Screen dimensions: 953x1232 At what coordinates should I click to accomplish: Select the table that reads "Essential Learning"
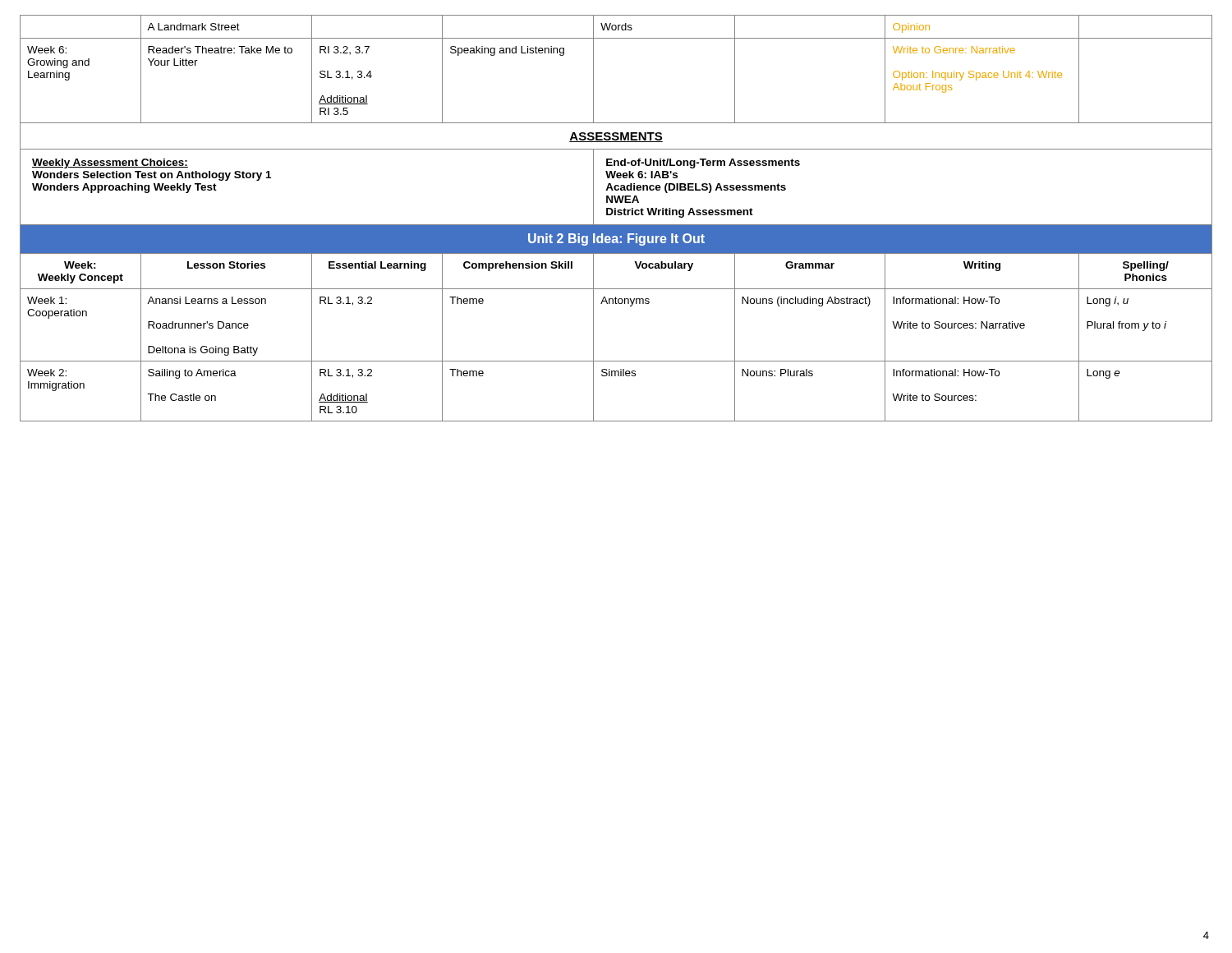point(616,218)
